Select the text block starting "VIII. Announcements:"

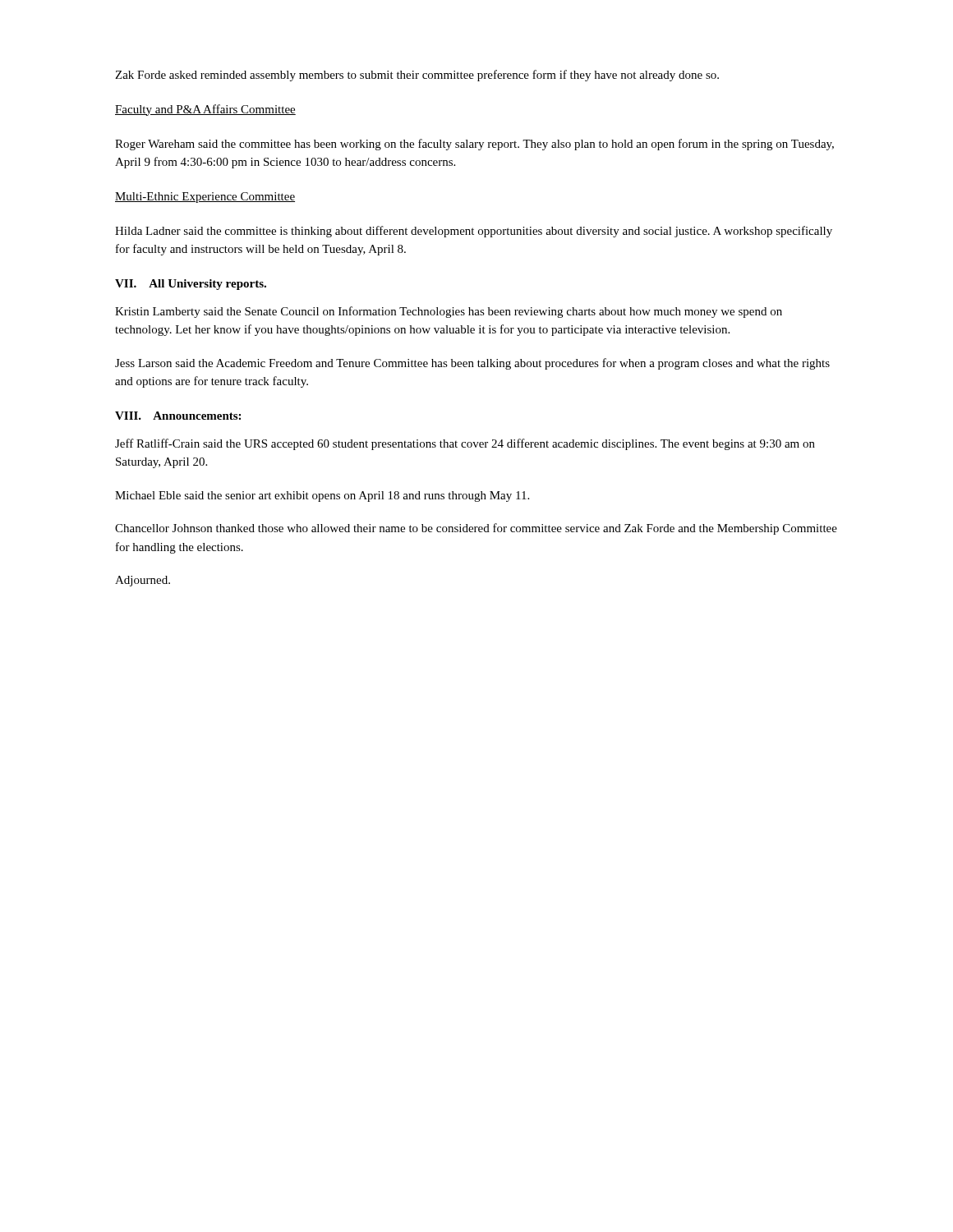tap(179, 415)
